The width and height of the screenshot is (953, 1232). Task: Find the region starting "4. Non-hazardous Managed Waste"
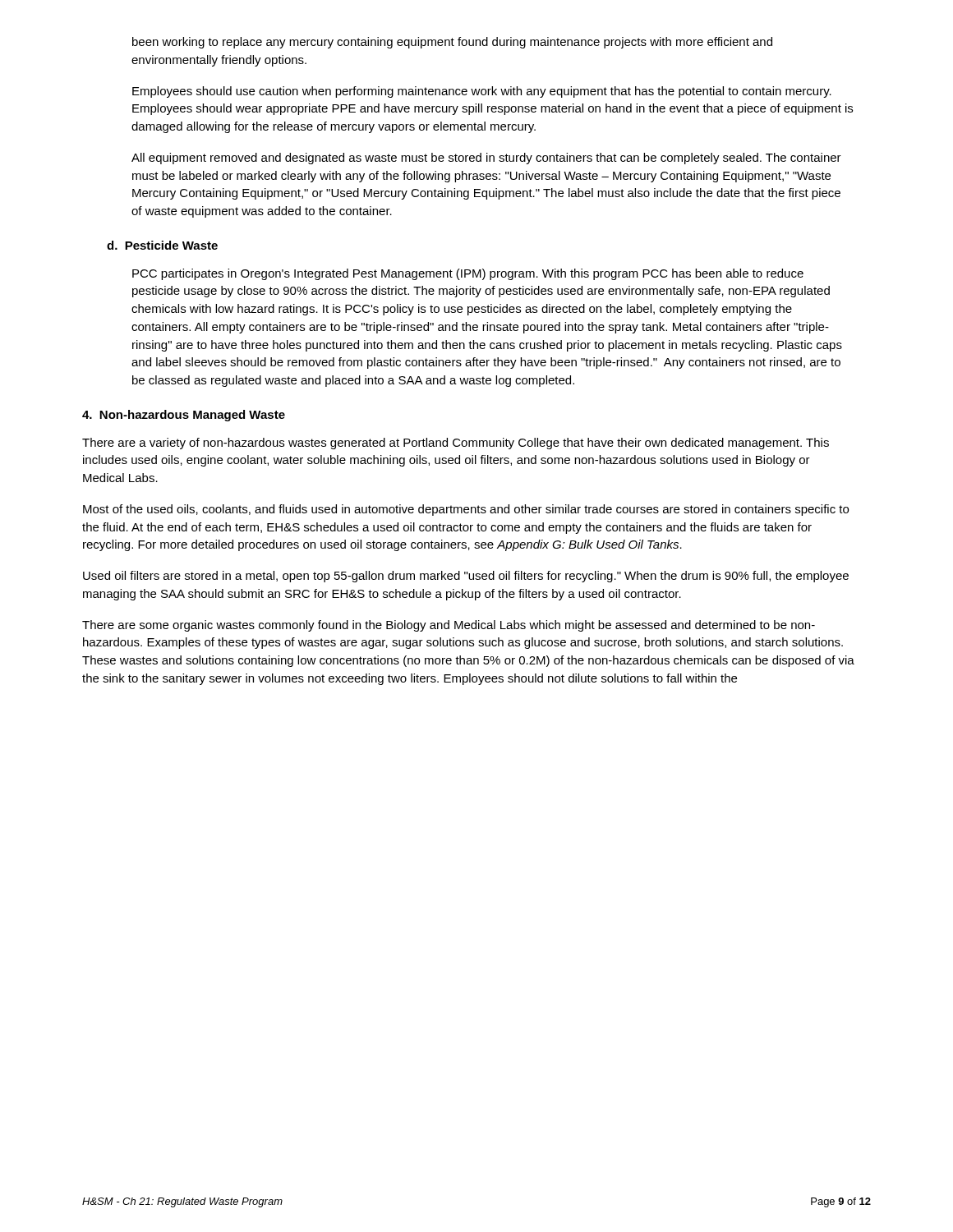184,414
